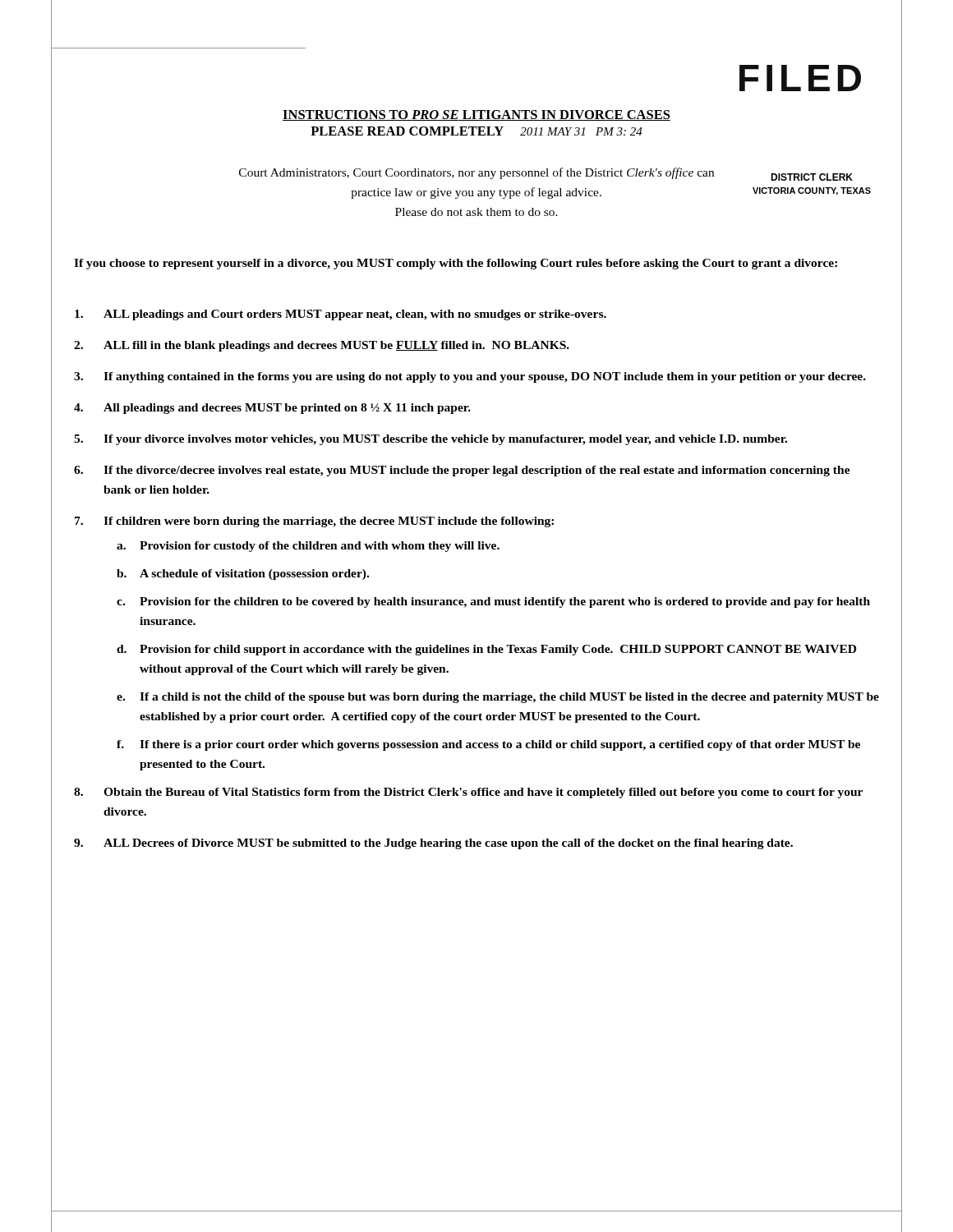Screen dimensions: 1232x953
Task: Click the passage that begins "3. If anything contained"
Action: pyautogui.click(x=470, y=376)
